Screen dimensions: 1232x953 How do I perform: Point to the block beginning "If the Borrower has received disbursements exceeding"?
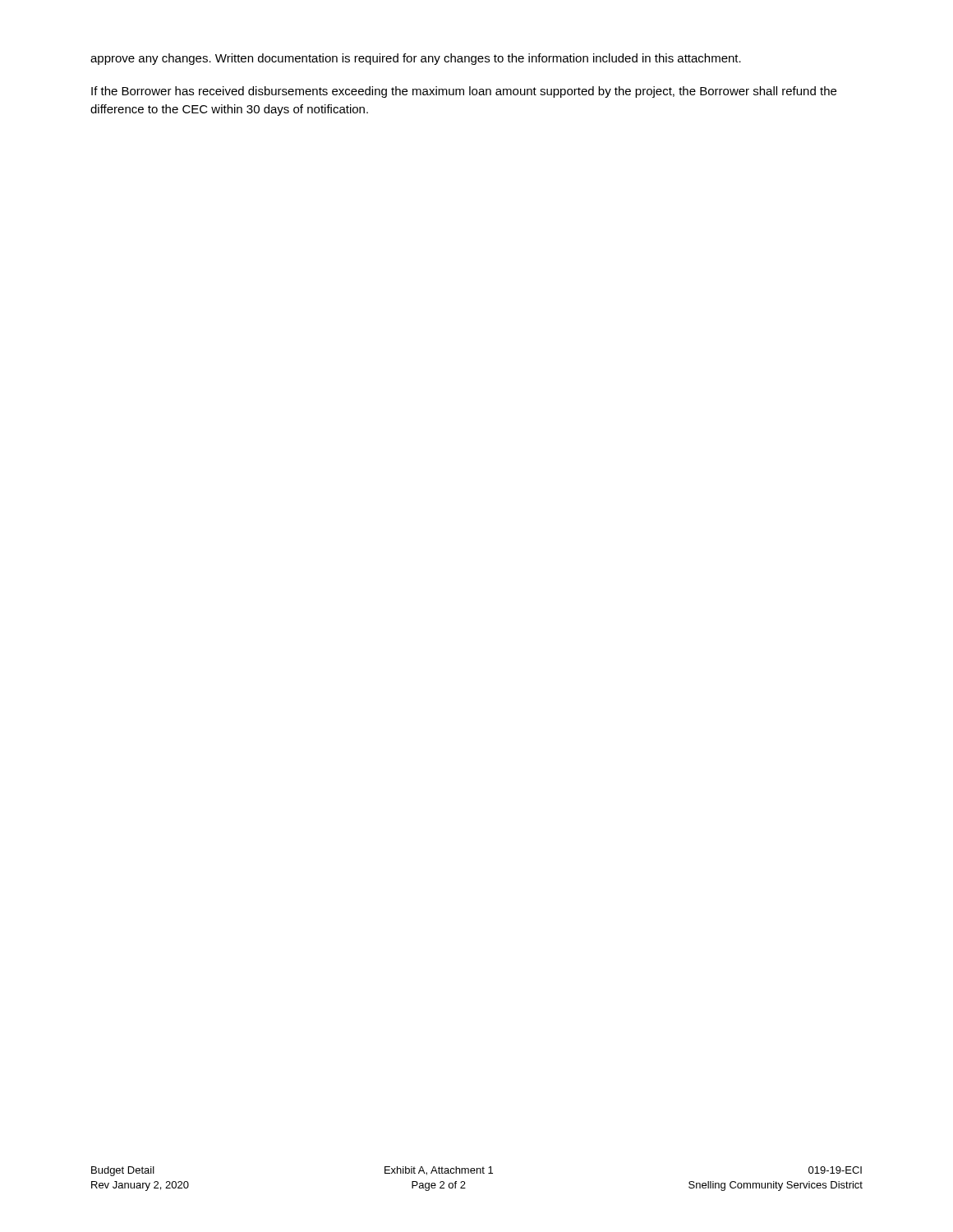[464, 99]
